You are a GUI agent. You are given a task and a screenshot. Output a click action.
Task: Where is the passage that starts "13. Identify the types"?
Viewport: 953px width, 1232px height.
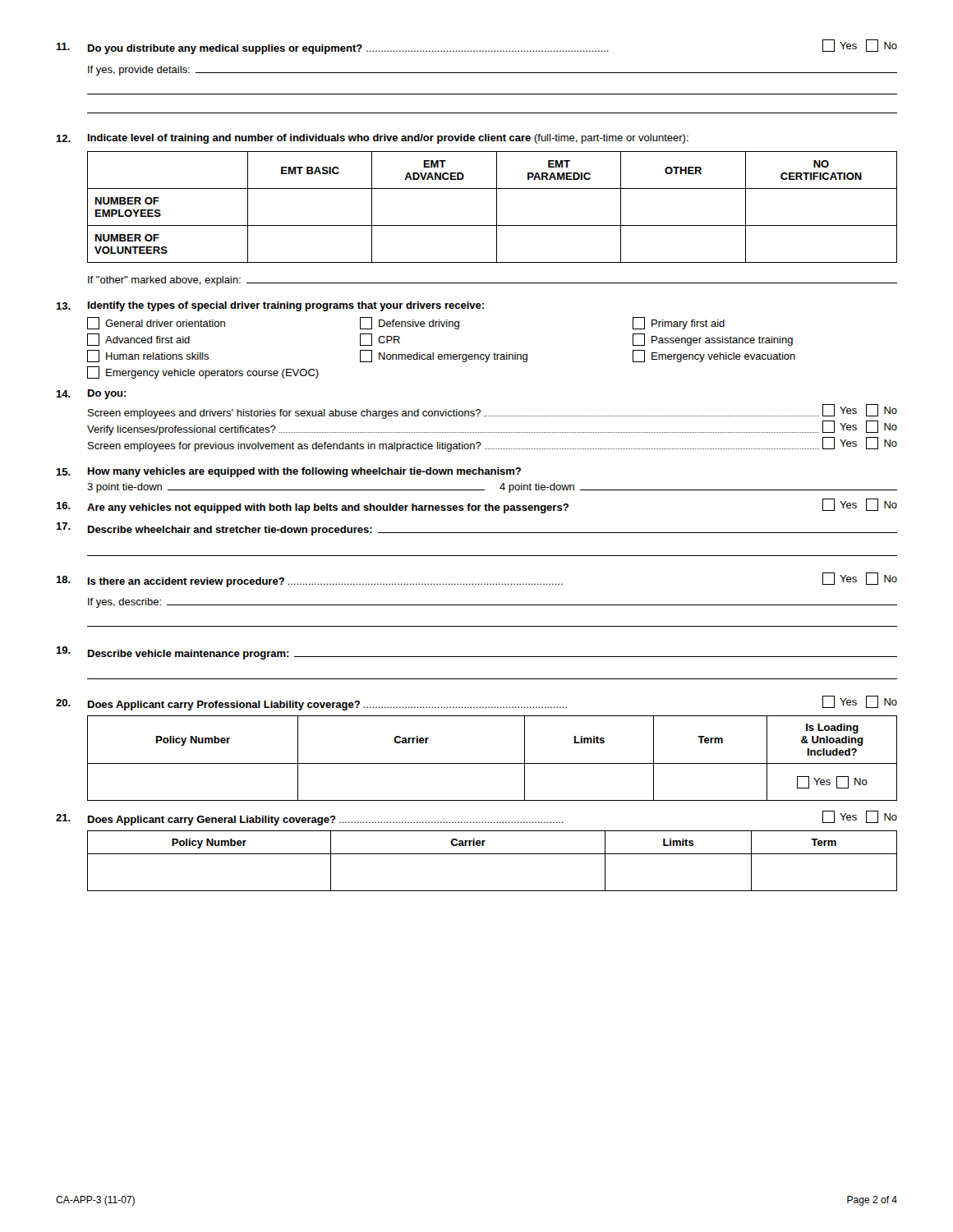point(270,306)
